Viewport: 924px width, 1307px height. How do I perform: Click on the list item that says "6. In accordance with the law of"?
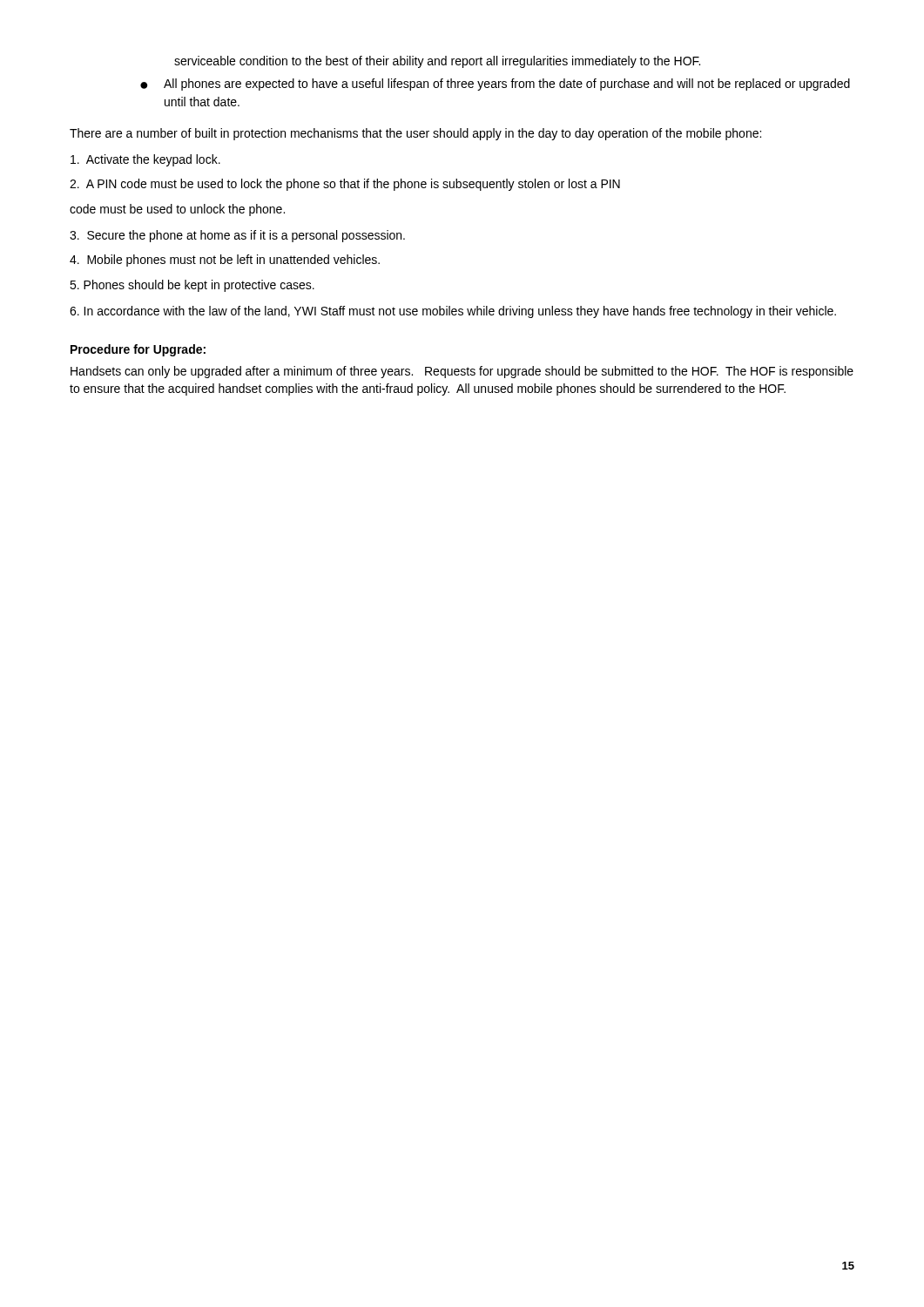(453, 311)
